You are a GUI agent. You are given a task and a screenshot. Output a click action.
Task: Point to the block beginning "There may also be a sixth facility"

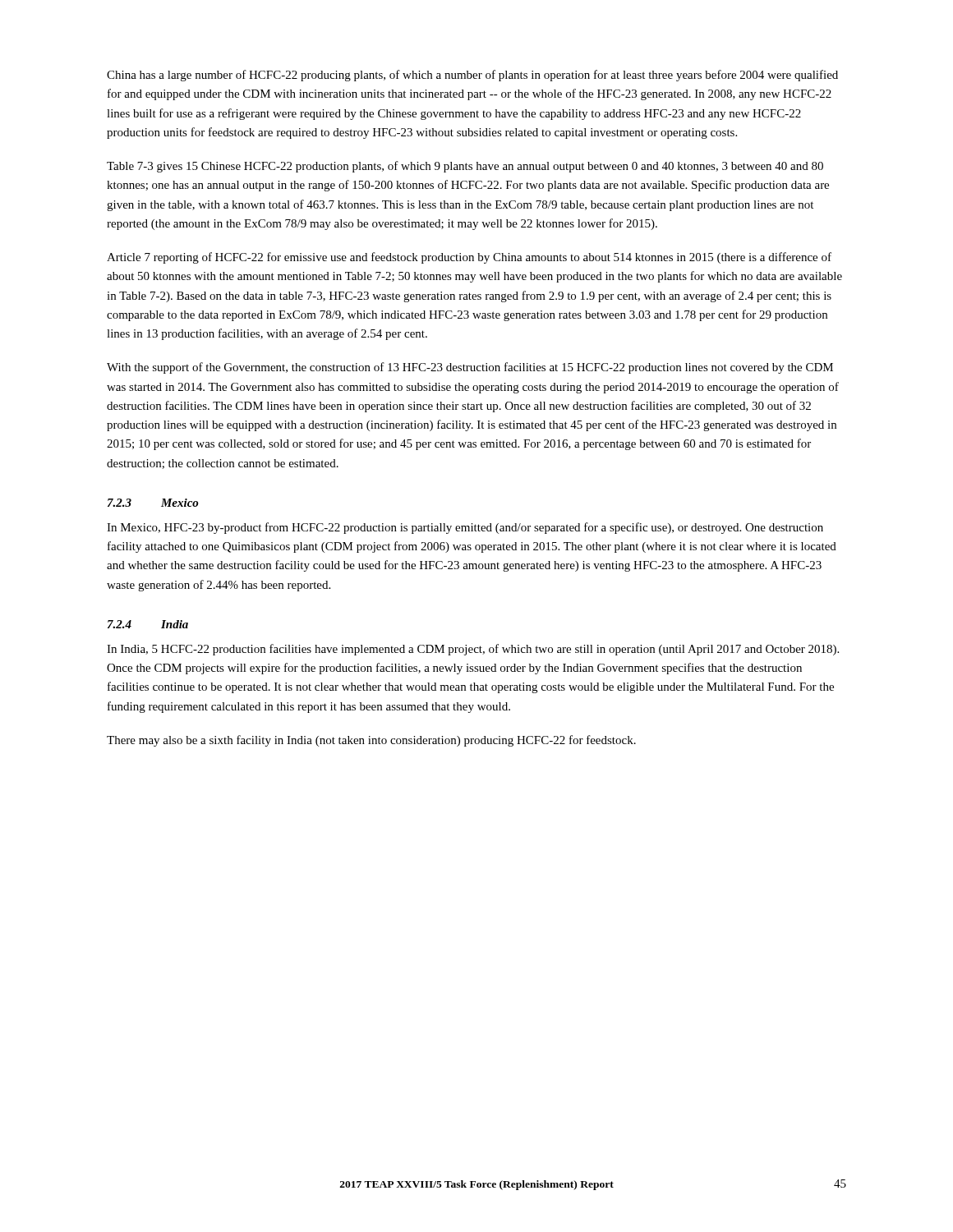(372, 740)
